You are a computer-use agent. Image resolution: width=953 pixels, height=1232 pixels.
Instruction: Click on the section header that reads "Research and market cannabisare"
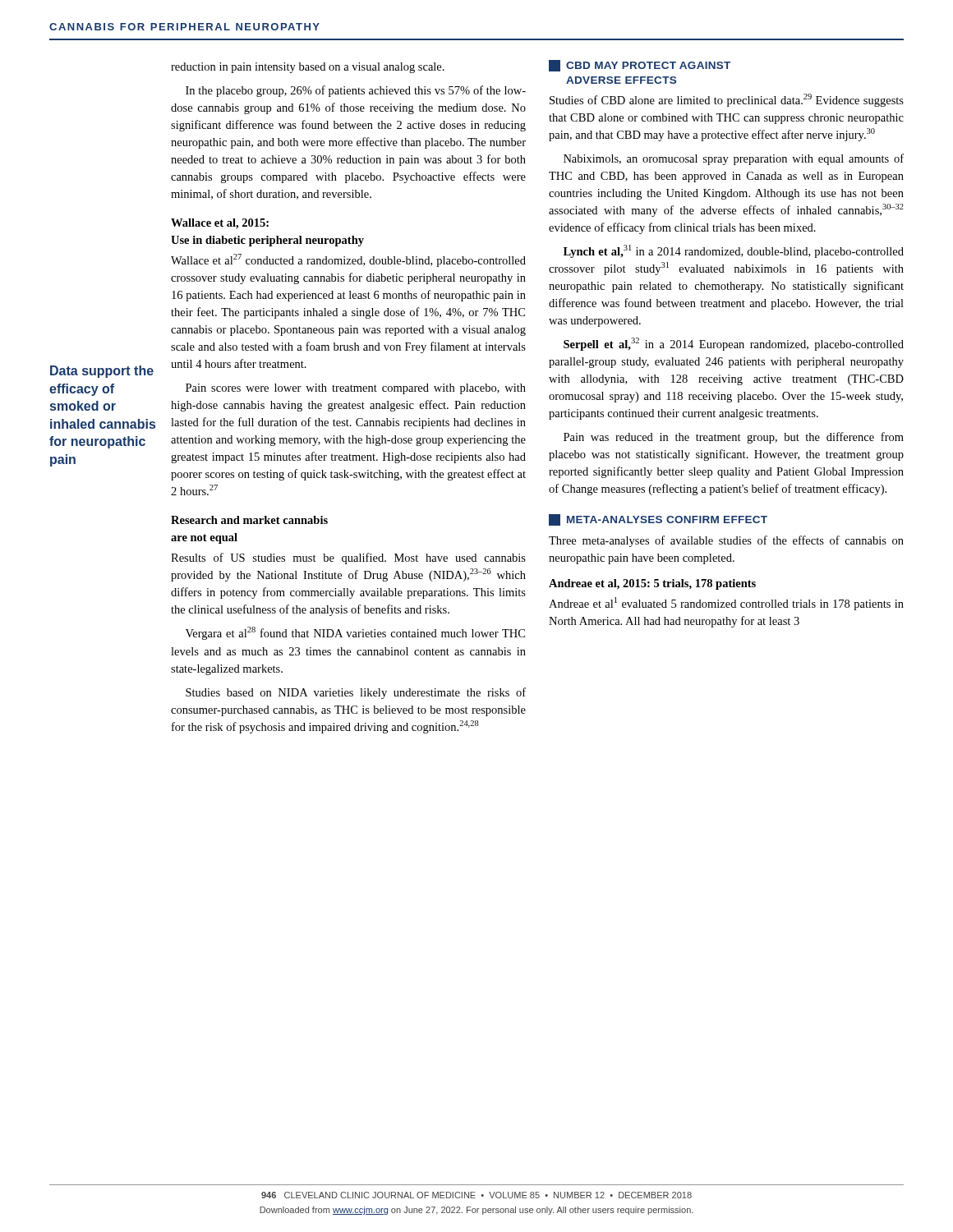[249, 520]
